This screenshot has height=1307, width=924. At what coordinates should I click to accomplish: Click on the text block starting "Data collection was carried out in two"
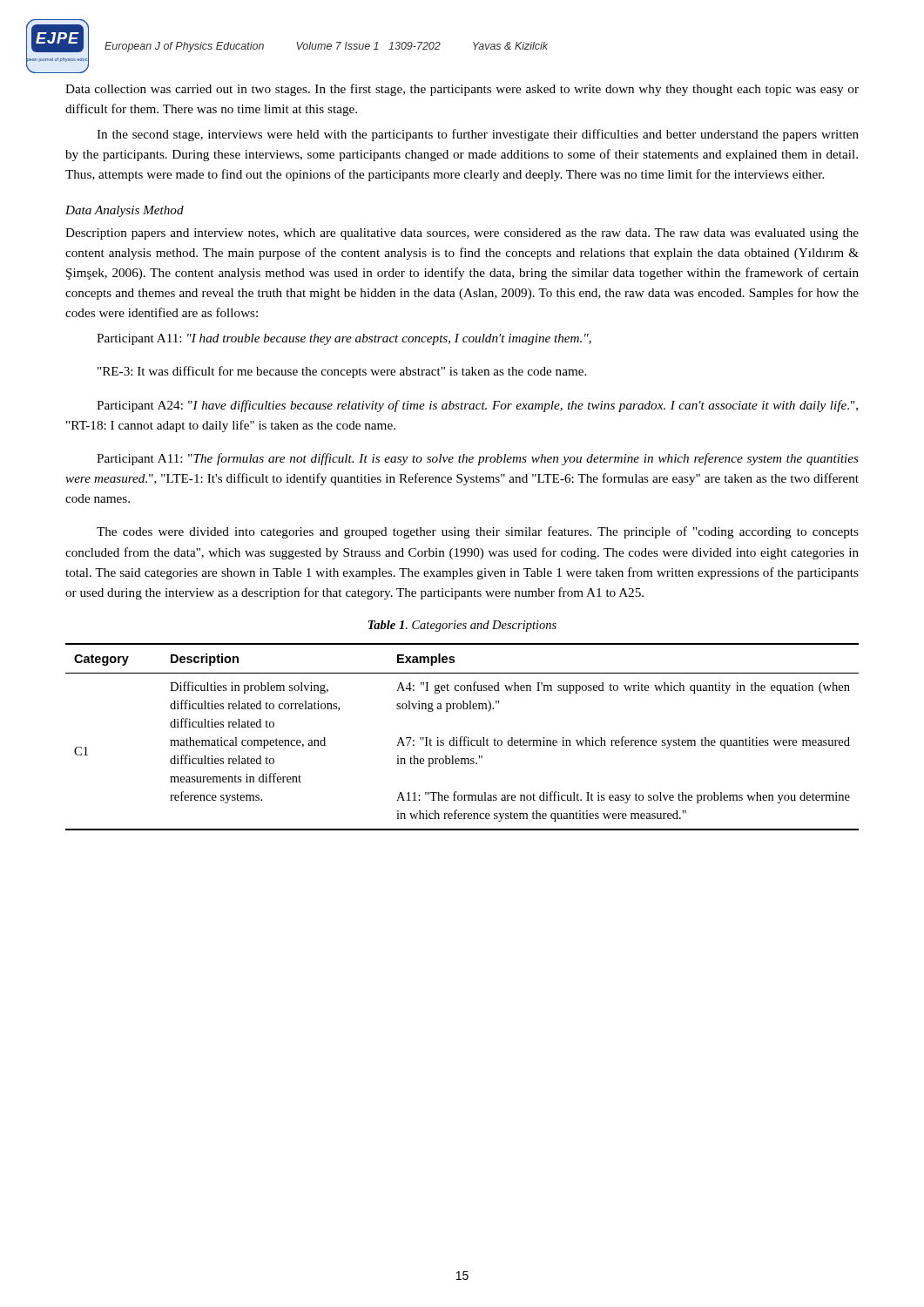(462, 131)
